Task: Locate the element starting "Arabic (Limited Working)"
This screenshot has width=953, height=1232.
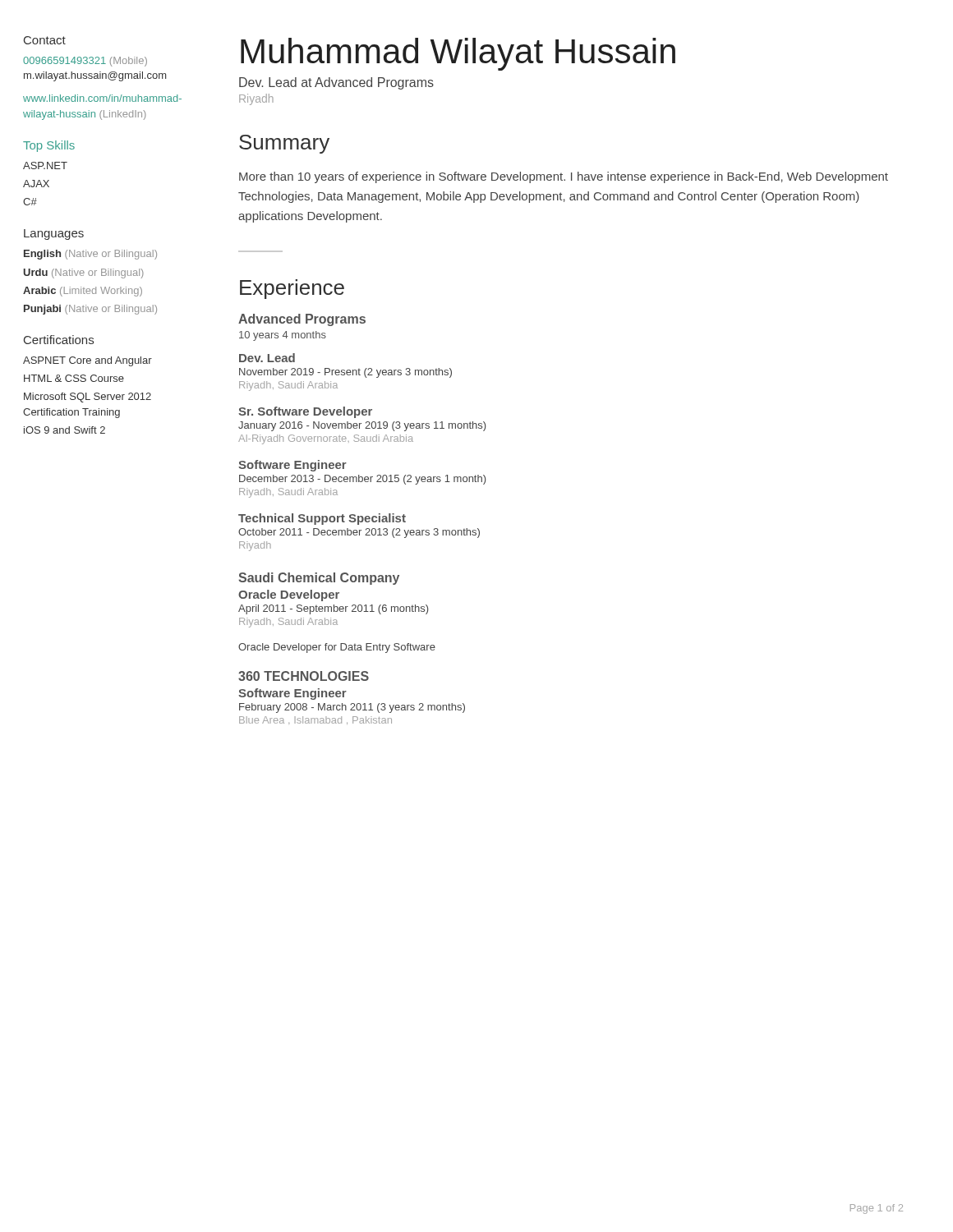Action: pos(83,290)
